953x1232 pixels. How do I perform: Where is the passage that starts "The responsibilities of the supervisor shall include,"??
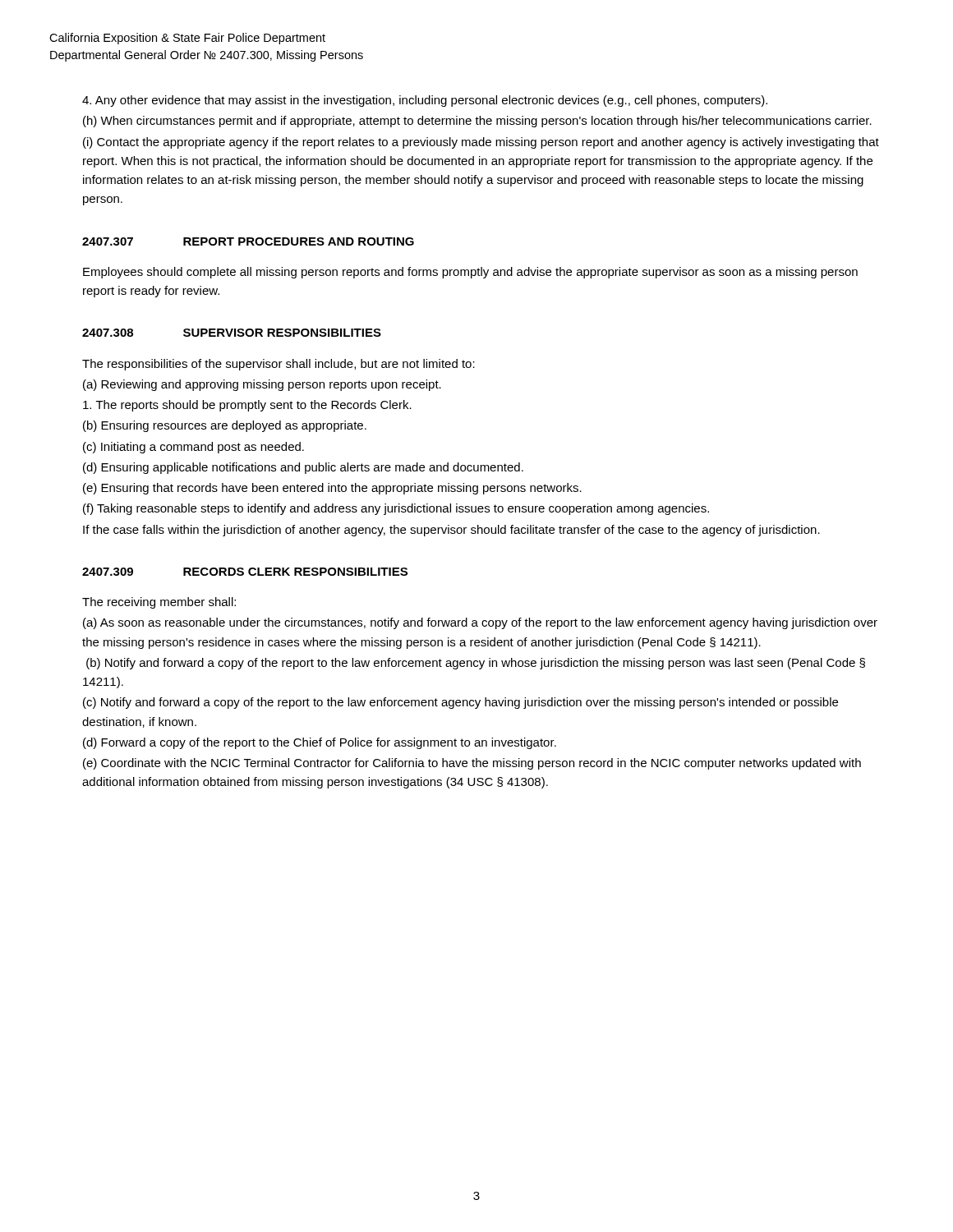click(279, 363)
